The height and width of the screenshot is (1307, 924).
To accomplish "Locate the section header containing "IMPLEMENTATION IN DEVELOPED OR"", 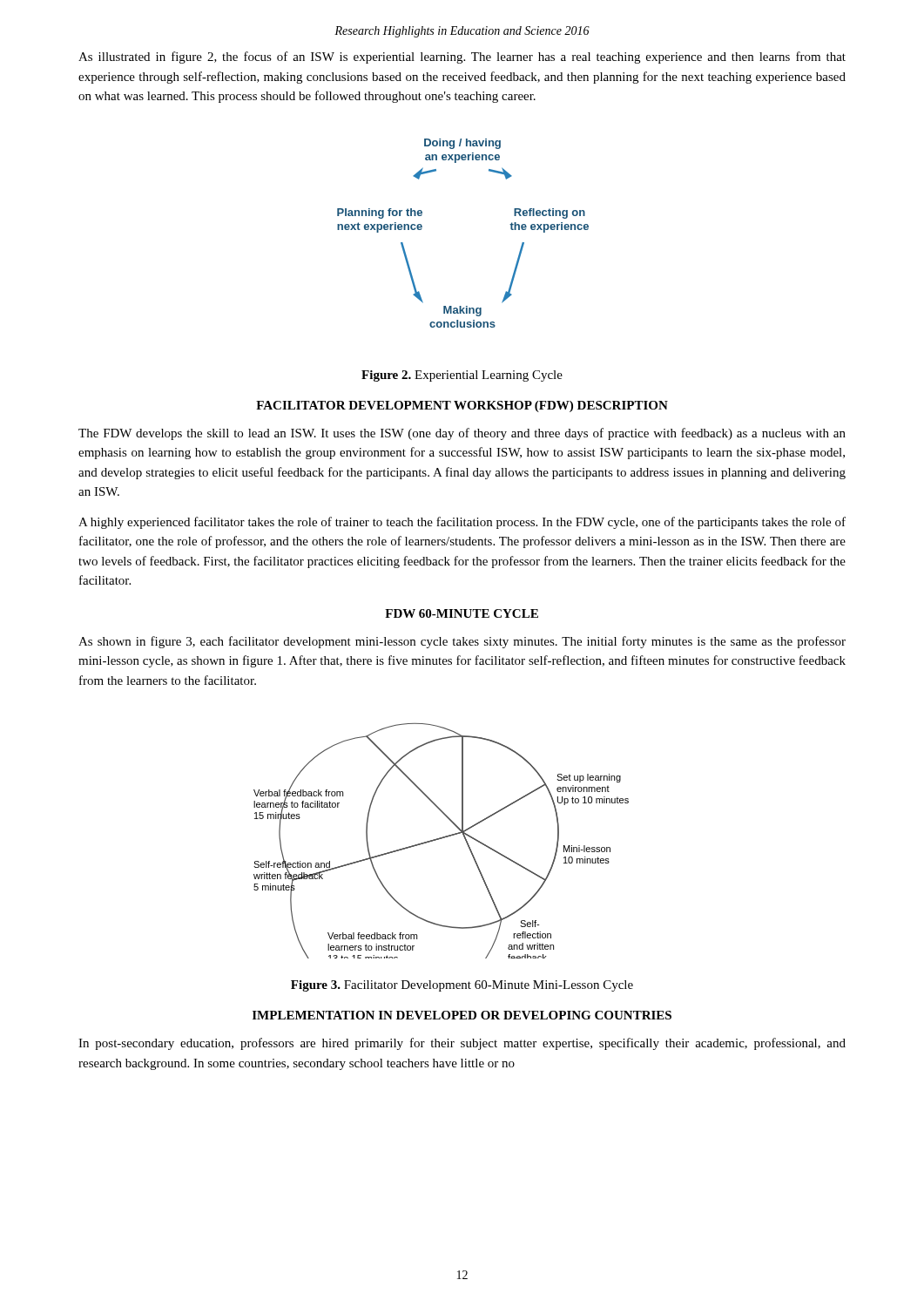I will pos(462,1015).
